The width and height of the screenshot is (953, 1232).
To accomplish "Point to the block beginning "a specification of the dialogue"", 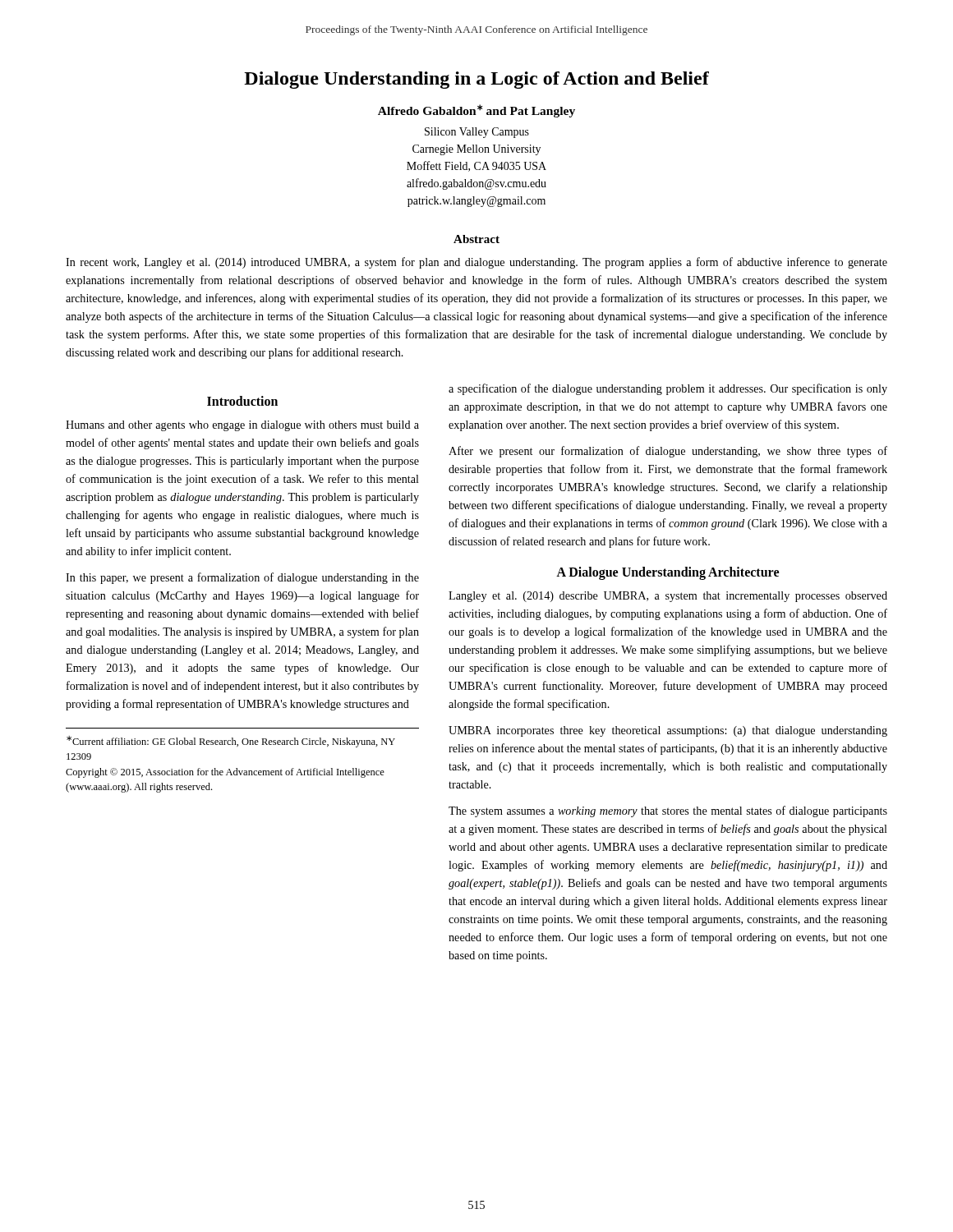I will pos(668,407).
